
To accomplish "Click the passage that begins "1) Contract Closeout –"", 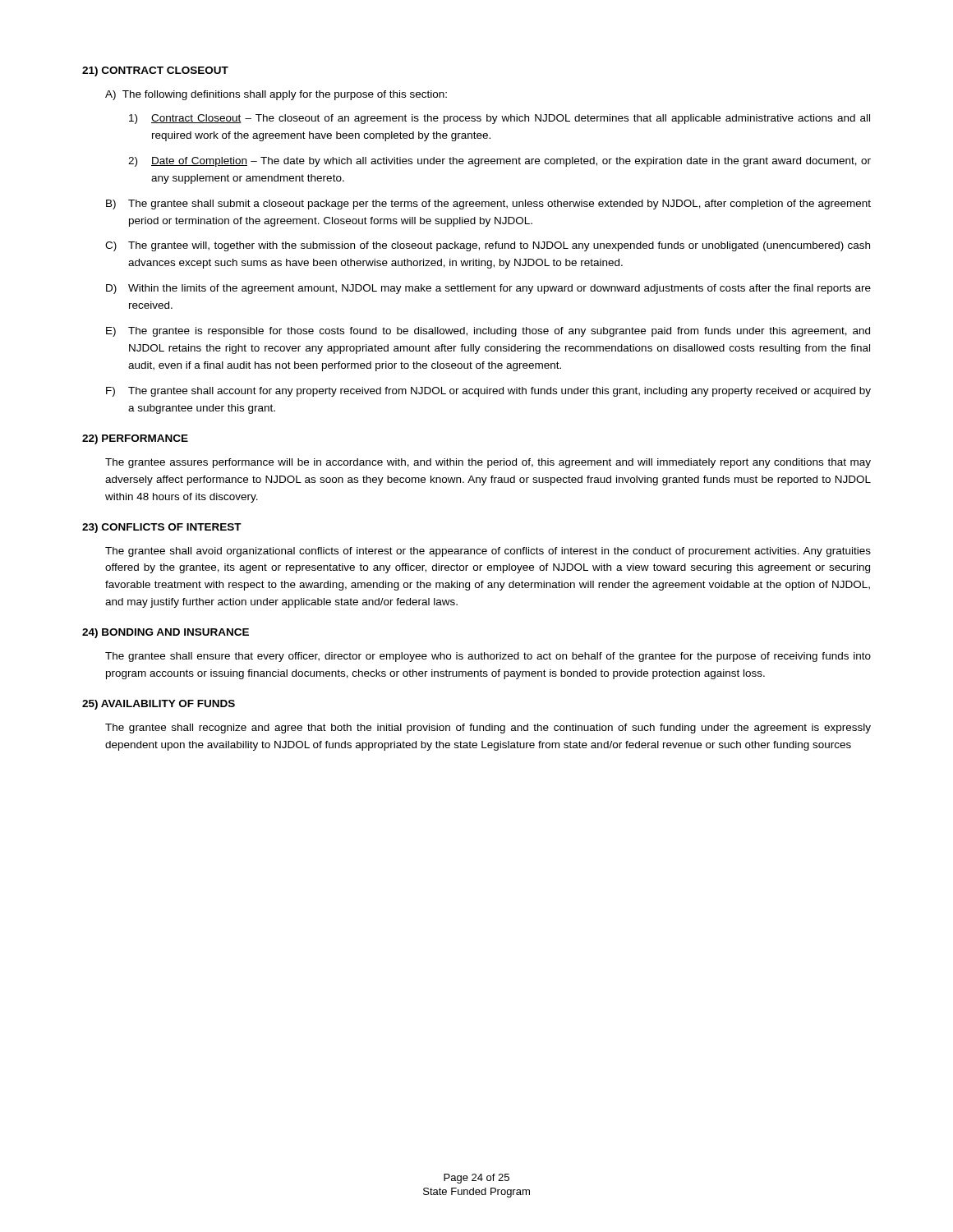I will (x=500, y=127).
